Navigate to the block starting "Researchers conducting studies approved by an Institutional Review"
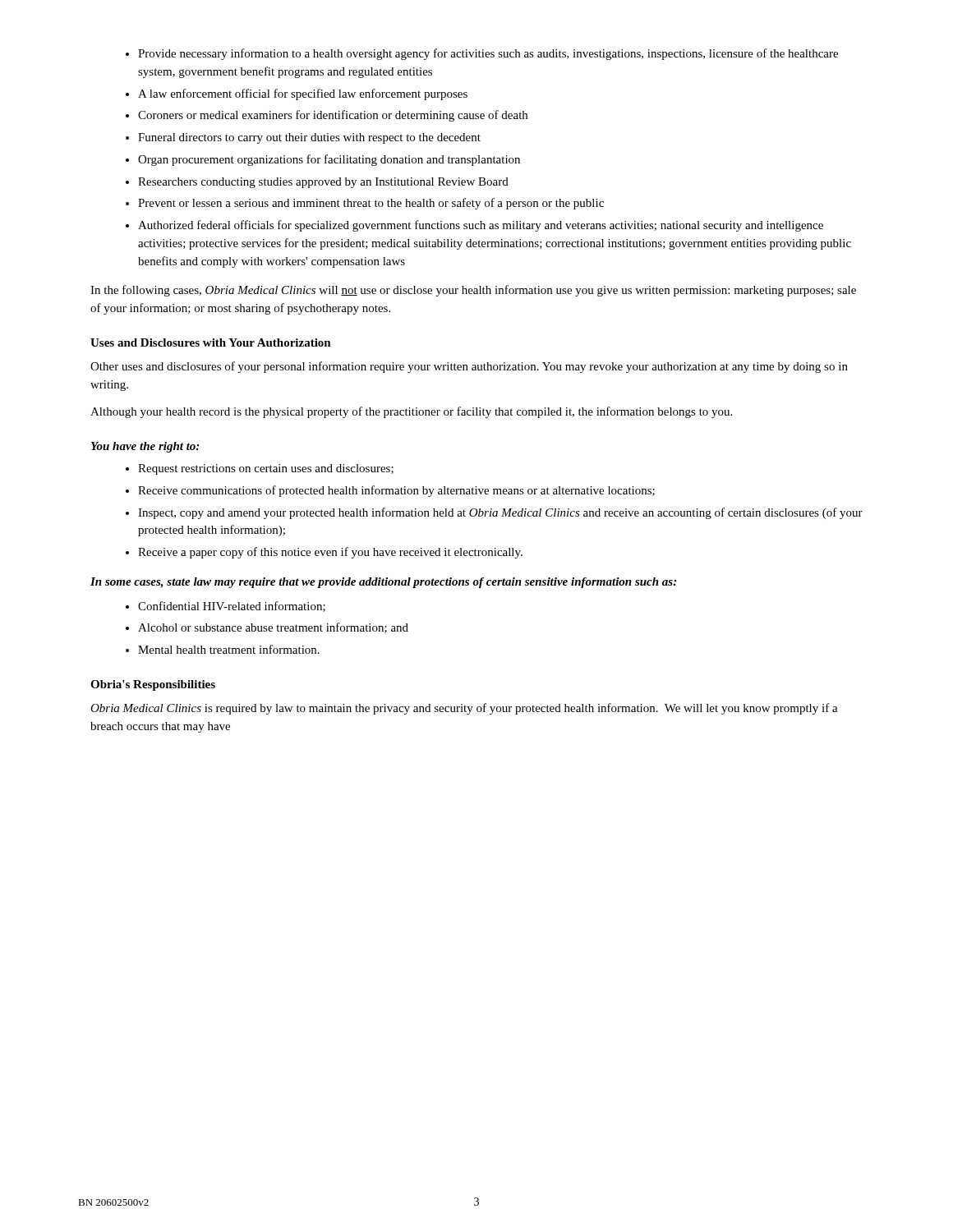 click(x=323, y=181)
